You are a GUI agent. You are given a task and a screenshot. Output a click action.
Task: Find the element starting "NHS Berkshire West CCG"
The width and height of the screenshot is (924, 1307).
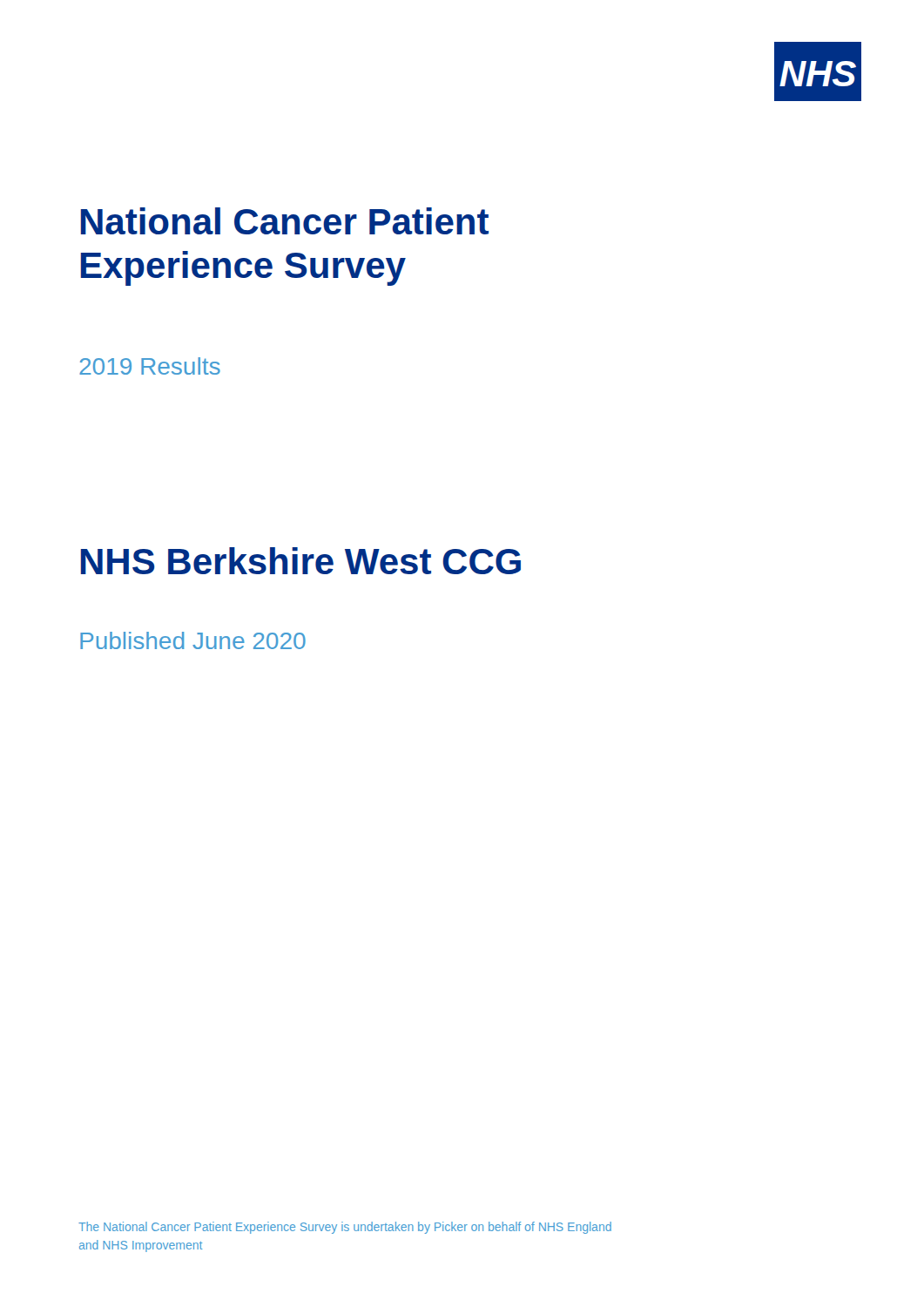pos(383,562)
